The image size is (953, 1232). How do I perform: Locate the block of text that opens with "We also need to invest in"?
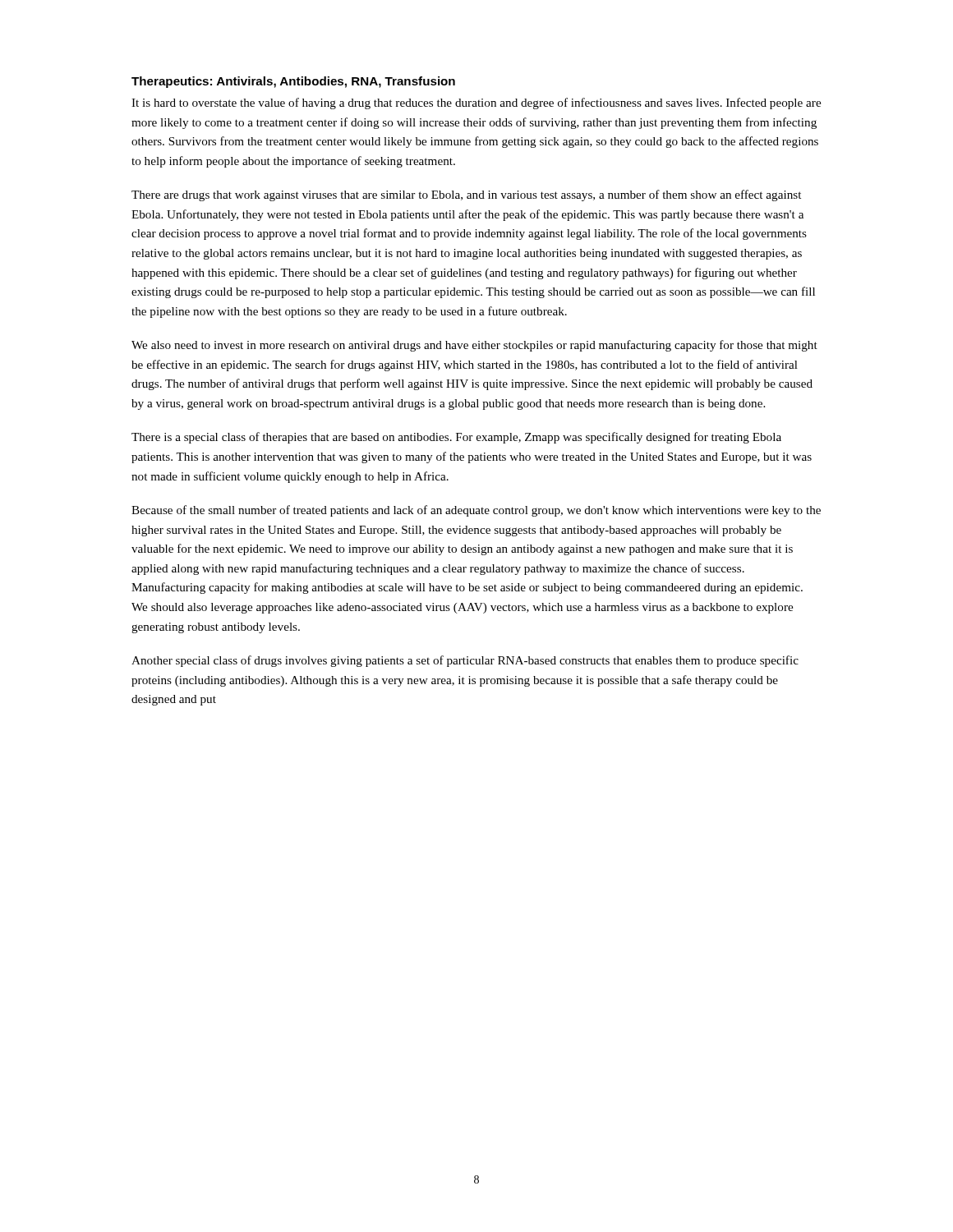(x=474, y=374)
